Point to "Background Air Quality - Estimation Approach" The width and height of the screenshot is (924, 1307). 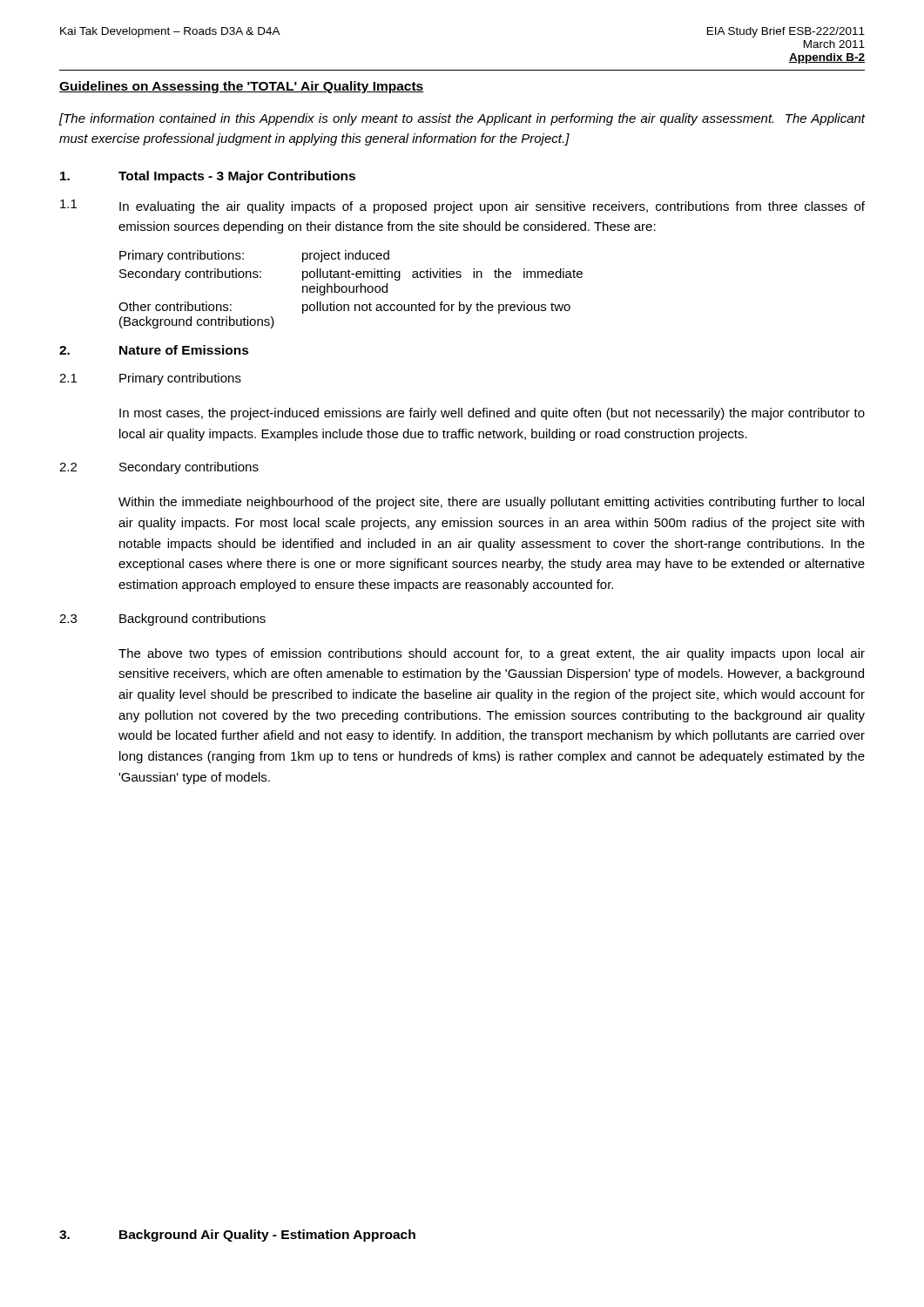tap(267, 1234)
